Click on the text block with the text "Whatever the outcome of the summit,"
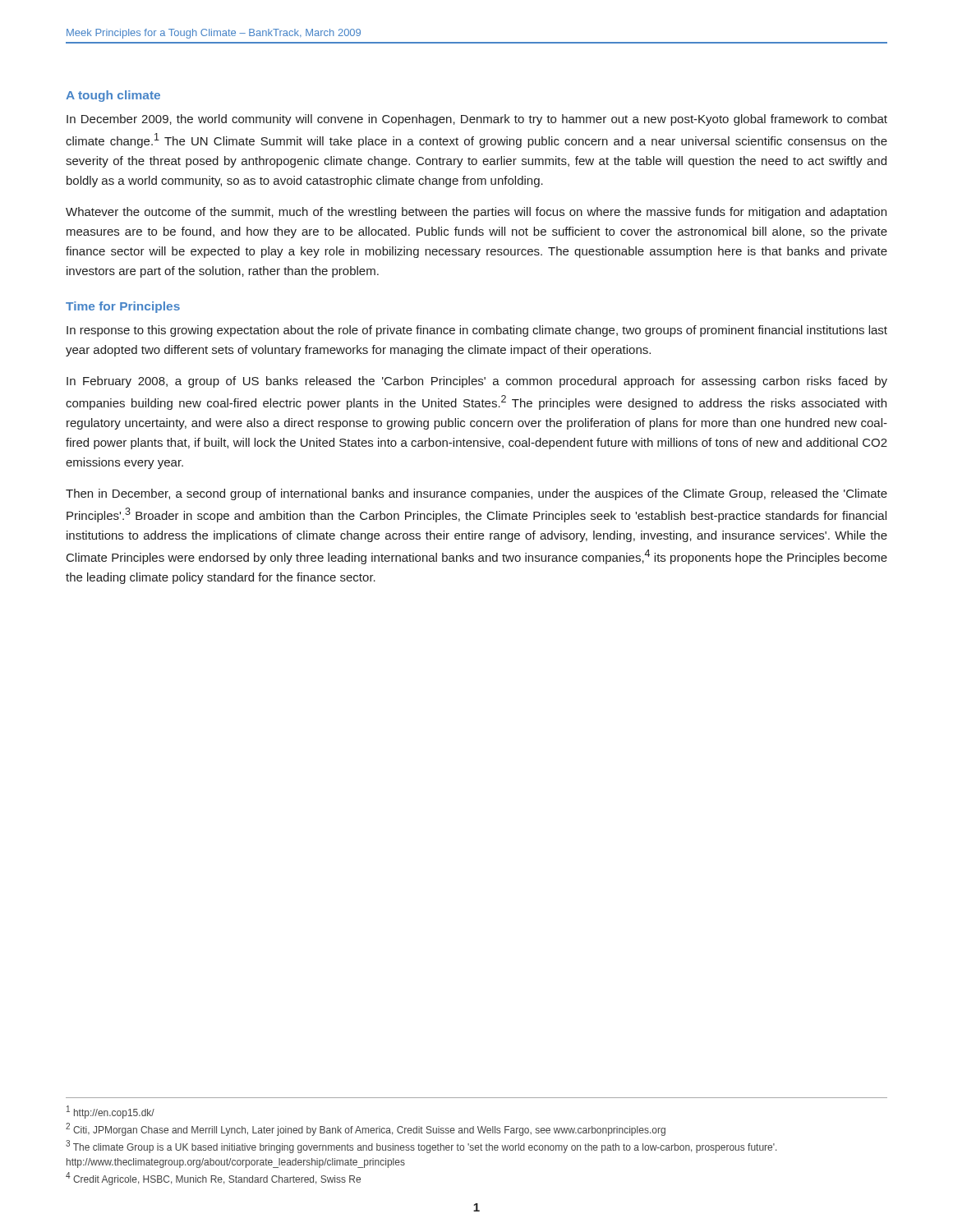This screenshot has height=1232, width=953. [x=476, y=241]
